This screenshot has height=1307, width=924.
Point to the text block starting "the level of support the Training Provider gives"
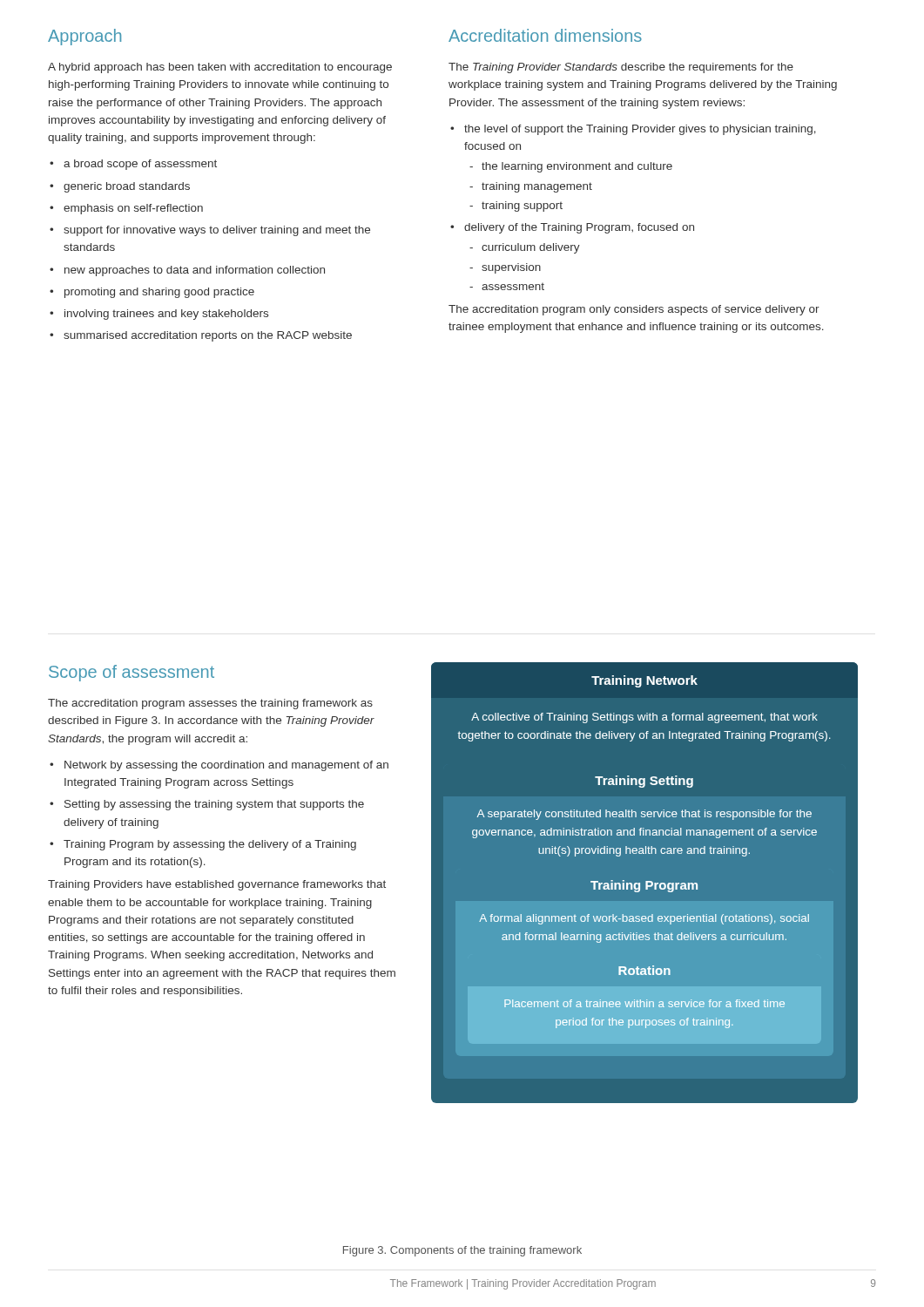click(657, 168)
